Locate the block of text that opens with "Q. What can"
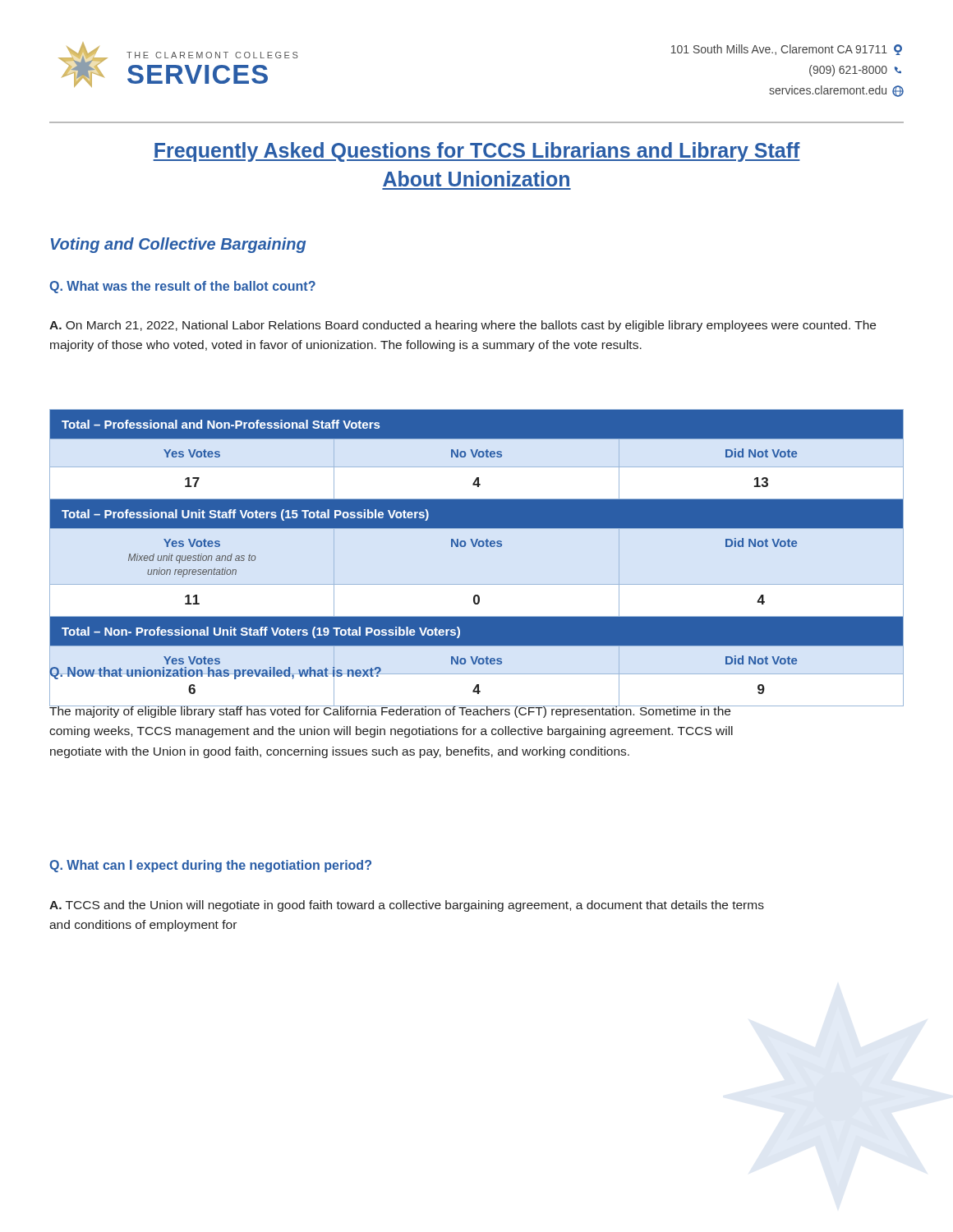 (211, 865)
